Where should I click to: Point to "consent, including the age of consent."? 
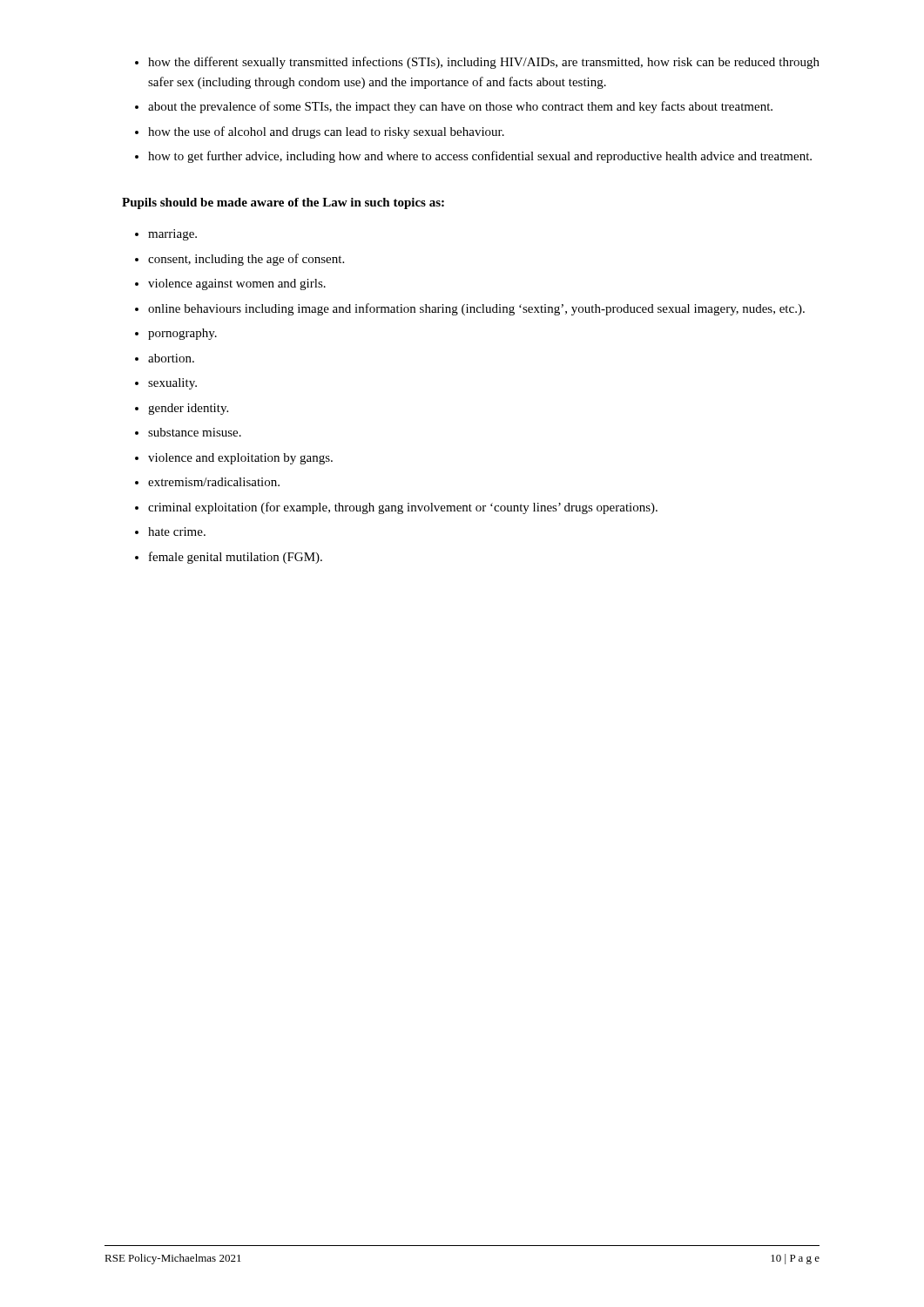tap(247, 258)
